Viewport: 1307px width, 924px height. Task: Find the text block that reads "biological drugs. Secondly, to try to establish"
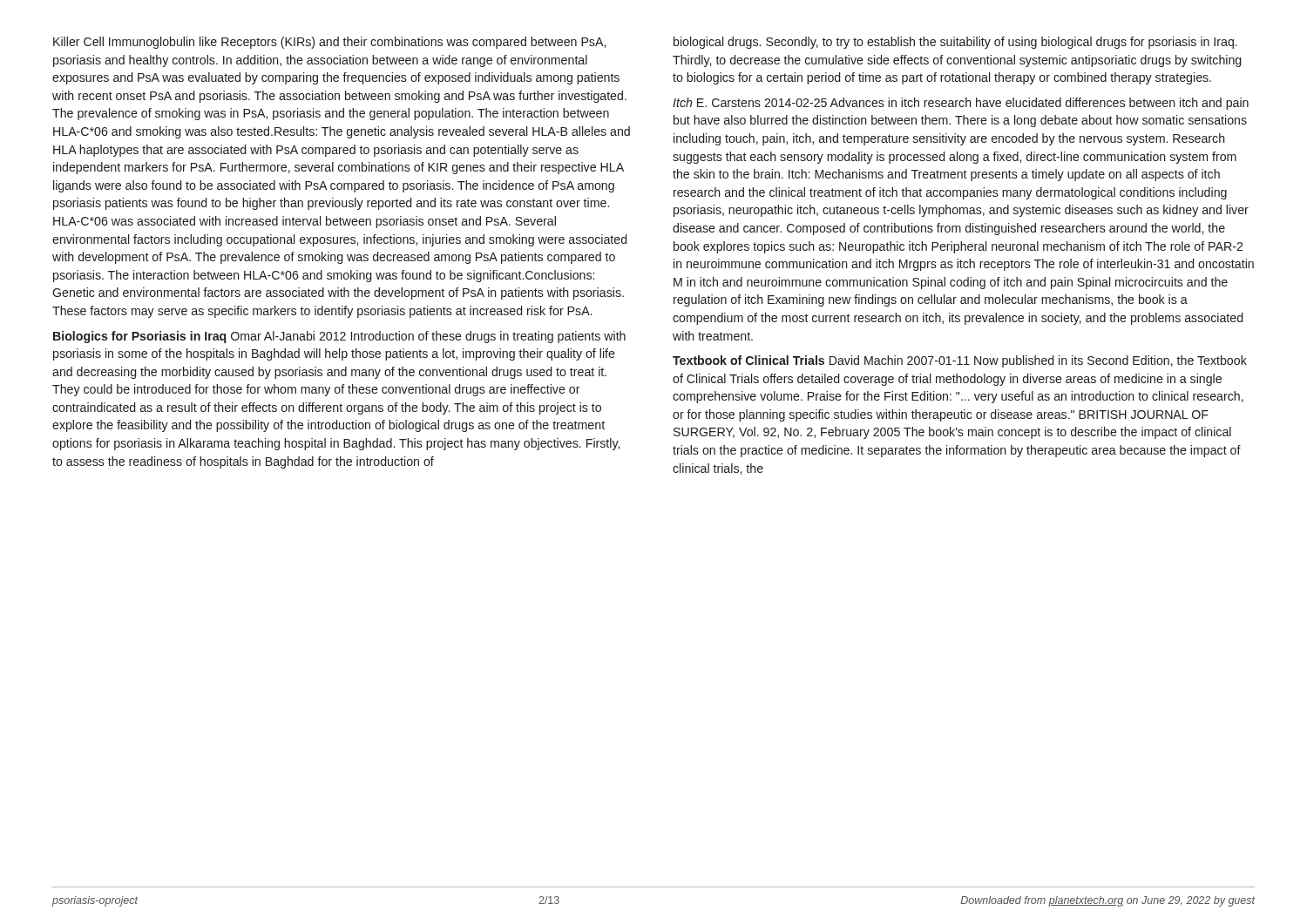(x=964, y=255)
